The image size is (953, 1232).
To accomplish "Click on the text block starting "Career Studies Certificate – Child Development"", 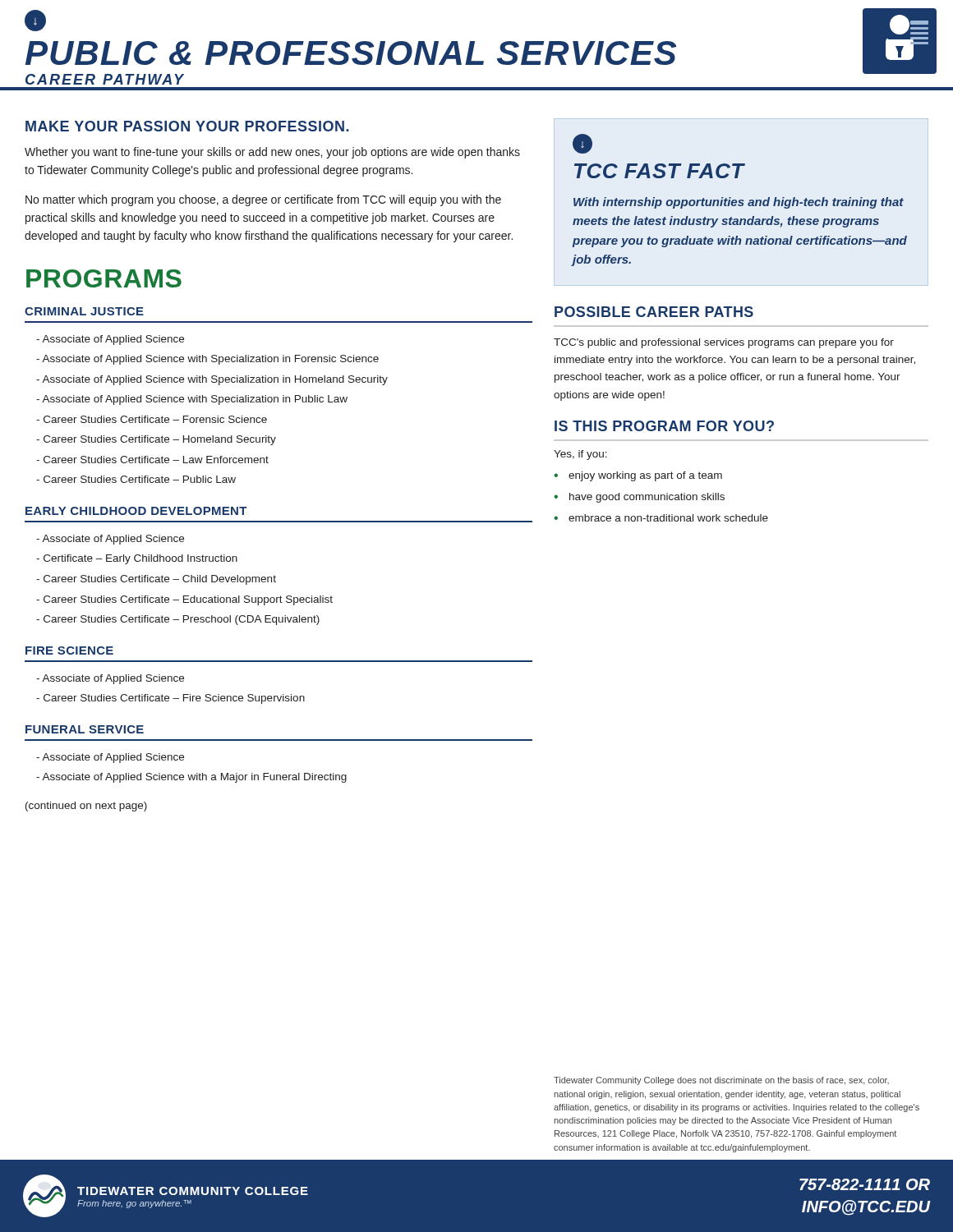I will (156, 579).
